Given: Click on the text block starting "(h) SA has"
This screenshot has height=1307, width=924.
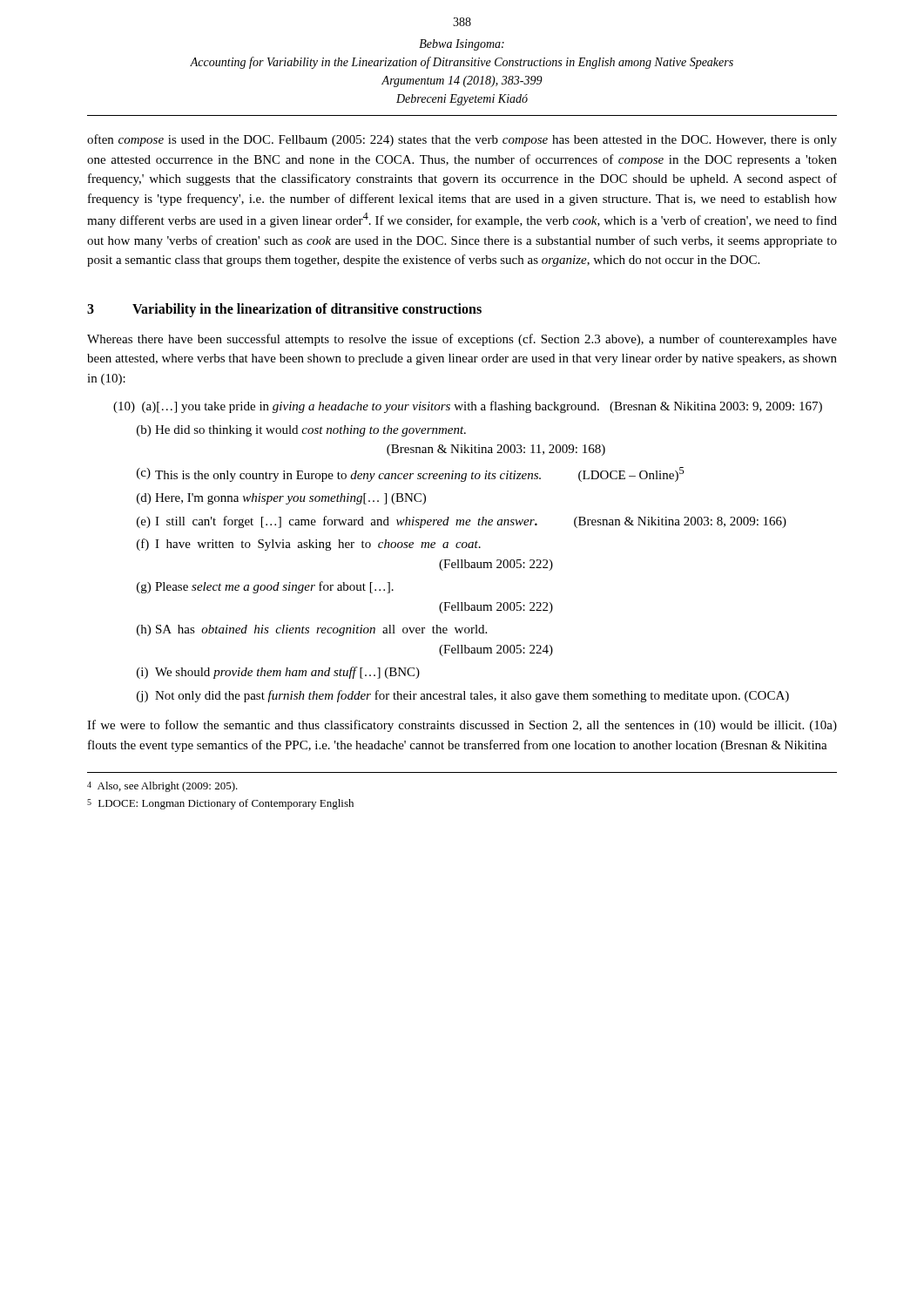Looking at the screenshot, I should click(475, 639).
